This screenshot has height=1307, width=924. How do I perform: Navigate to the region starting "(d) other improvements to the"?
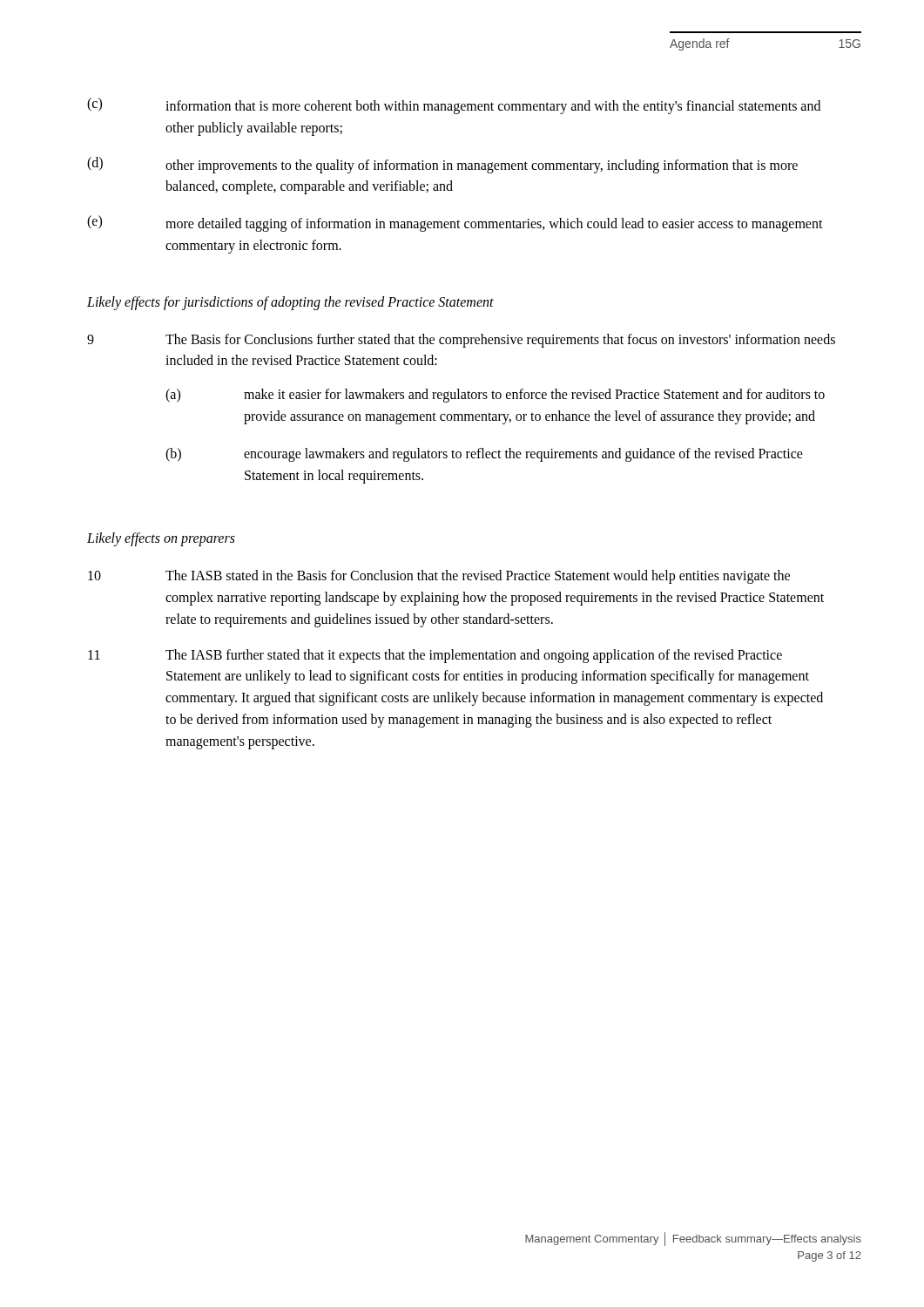[x=462, y=176]
